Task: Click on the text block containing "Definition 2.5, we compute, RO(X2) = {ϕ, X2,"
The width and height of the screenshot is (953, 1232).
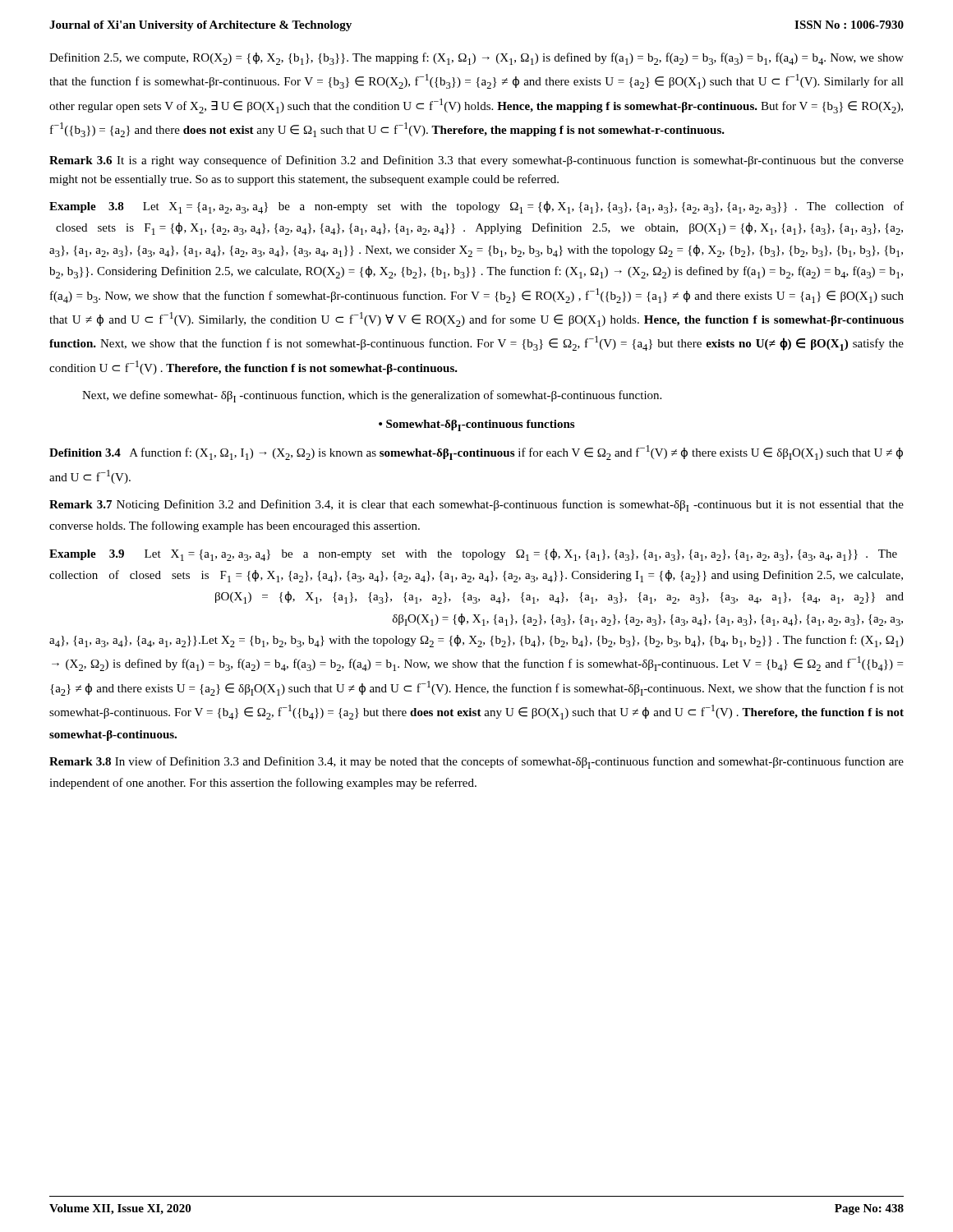Action: click(x=476, y=95)
